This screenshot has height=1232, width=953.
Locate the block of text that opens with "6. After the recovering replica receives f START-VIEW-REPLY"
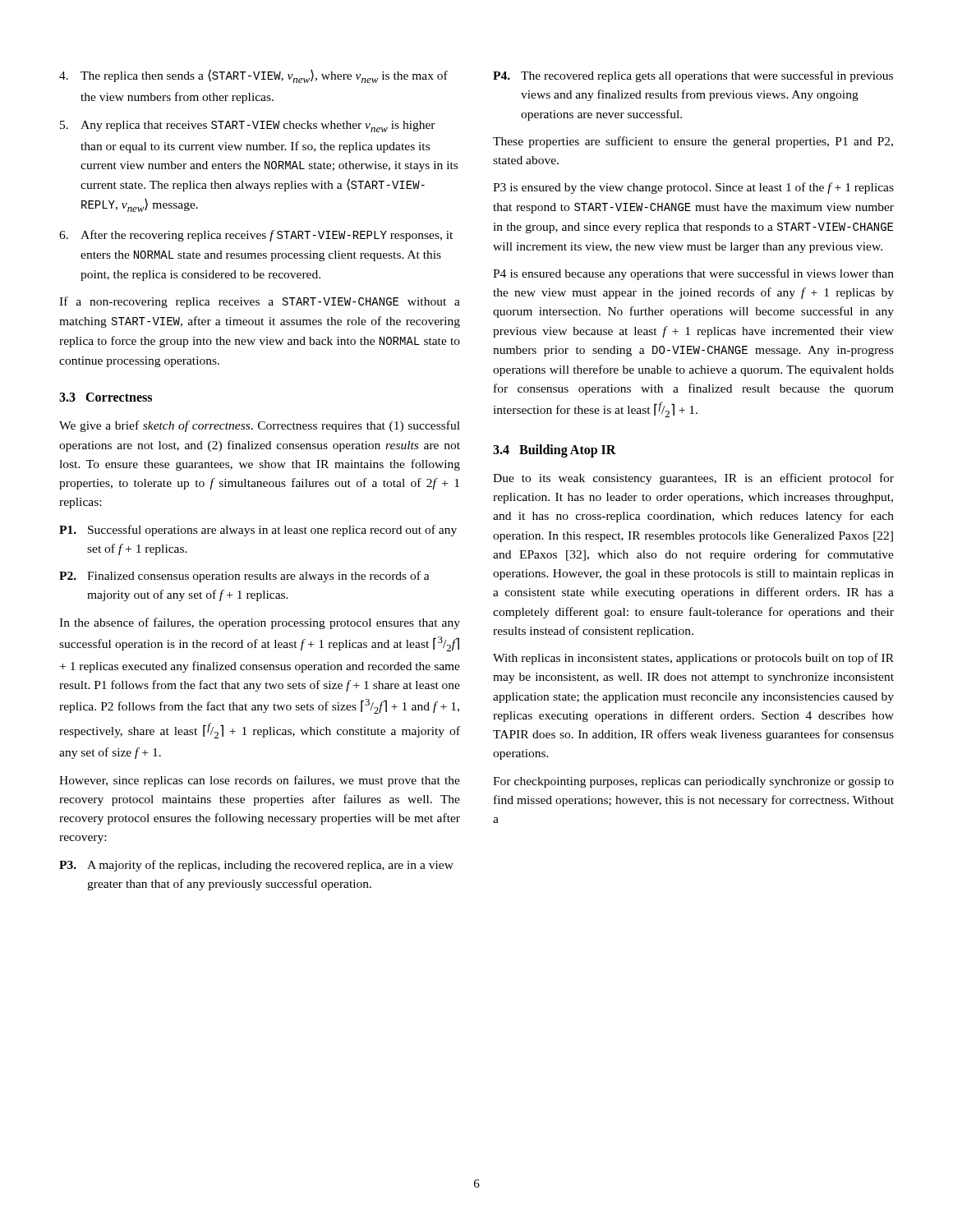point(260,254)
